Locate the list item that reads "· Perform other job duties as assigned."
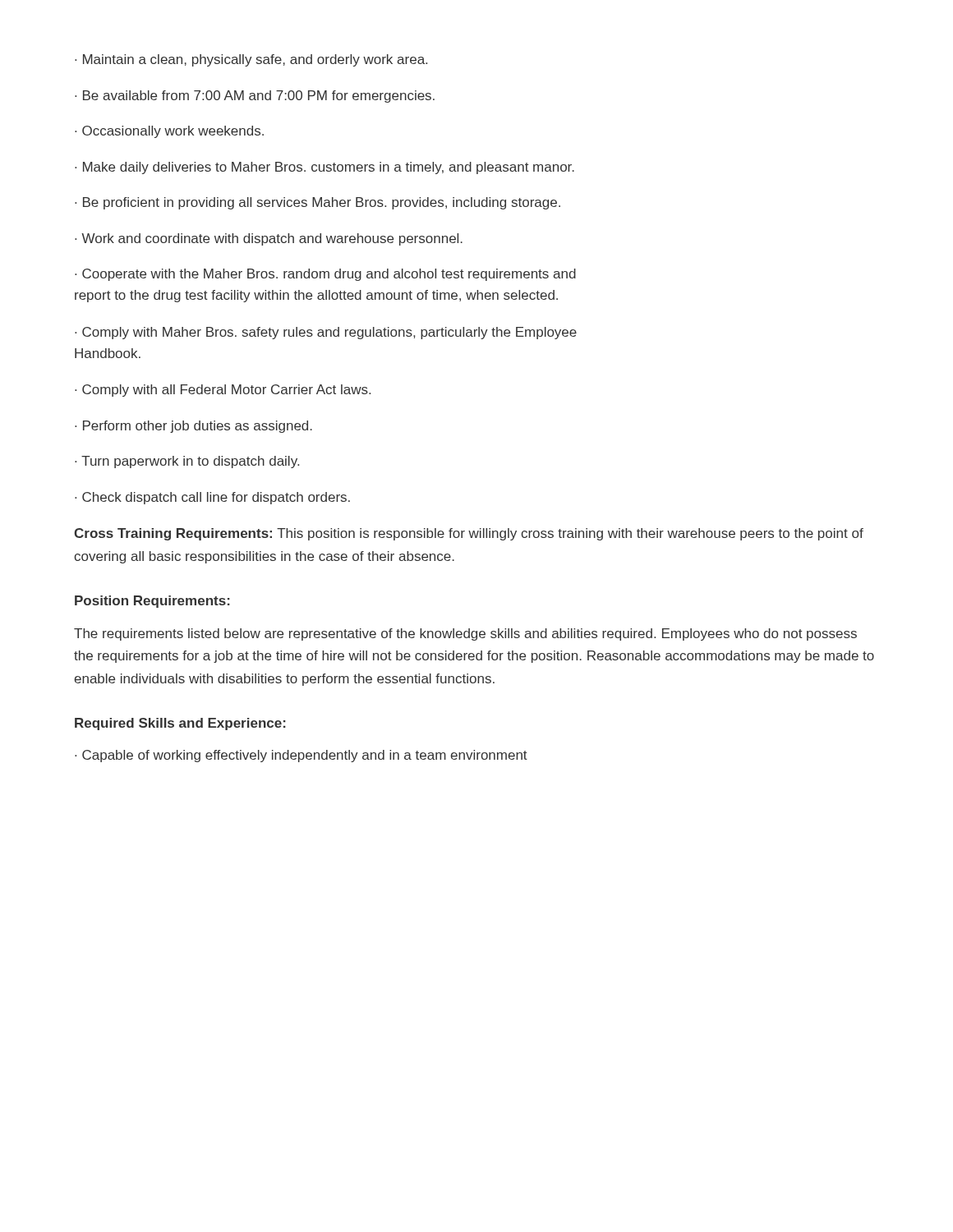 tap(194, 426)
